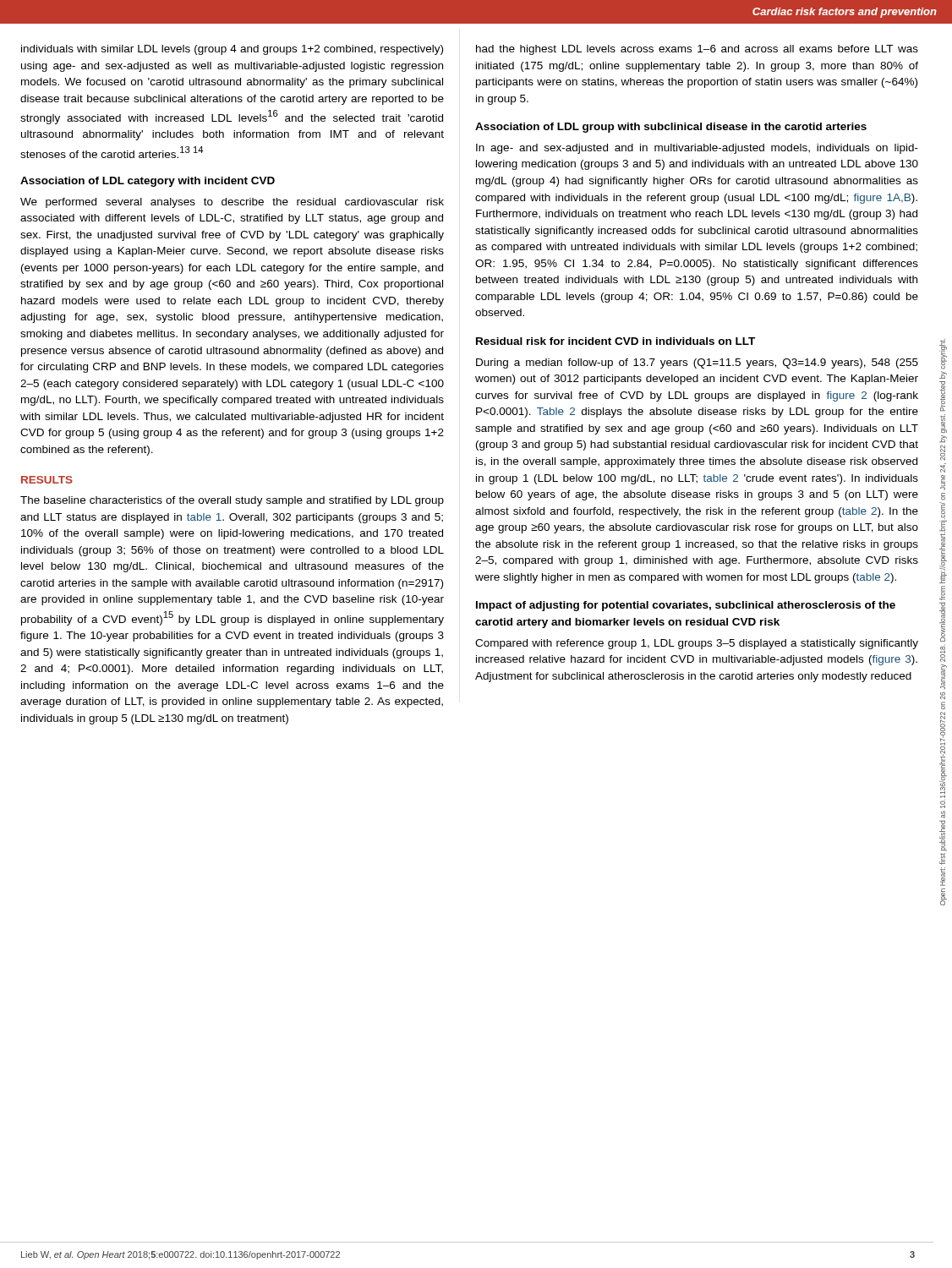952x1268 pixels.
Task: Find the text block starting "Impact of adjusting for potential covariates, subclinical"
Action: 685,613
